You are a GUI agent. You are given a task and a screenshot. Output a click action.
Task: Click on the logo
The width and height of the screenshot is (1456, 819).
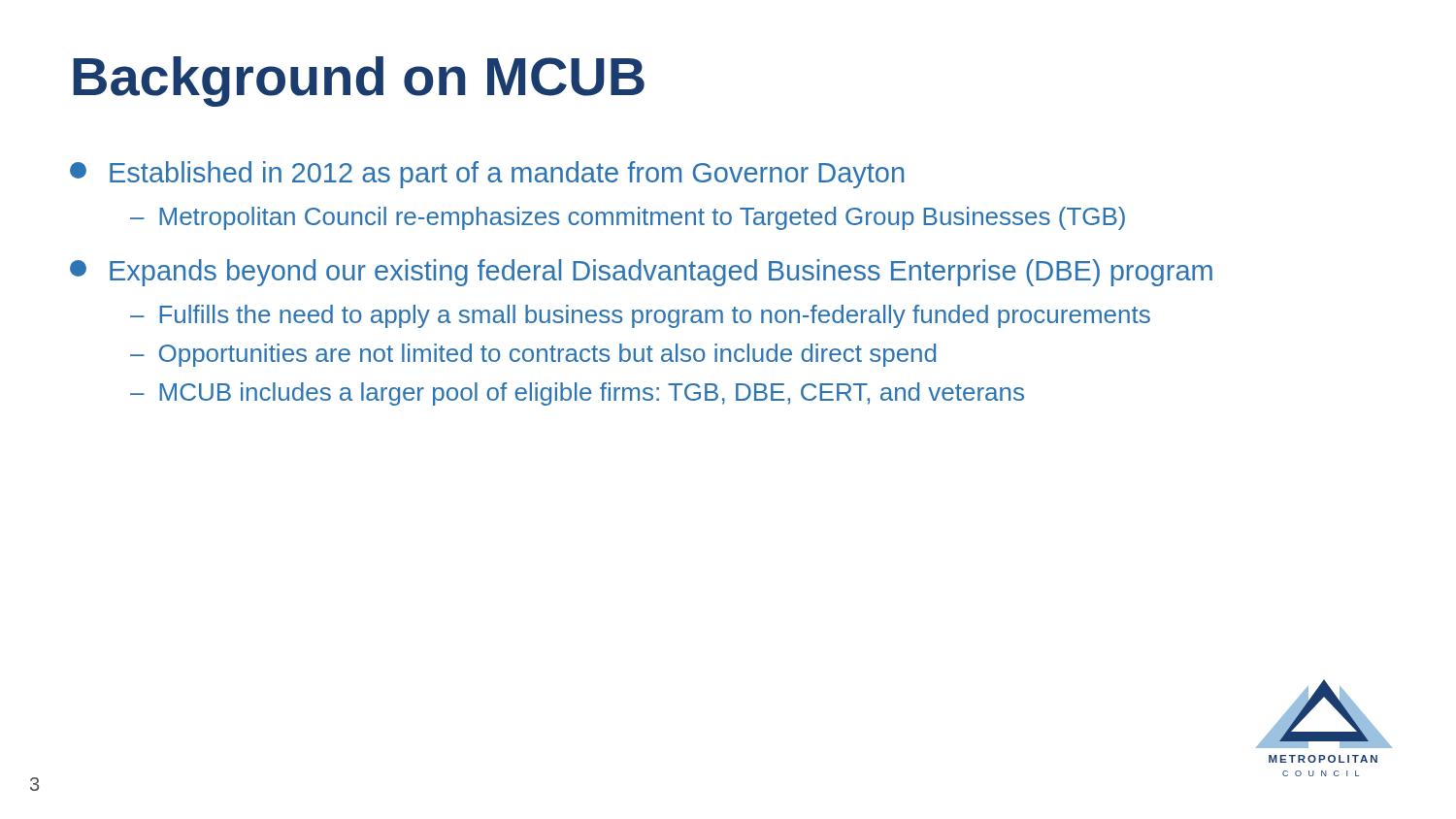pyautogui.click(x=1324, y=731)
